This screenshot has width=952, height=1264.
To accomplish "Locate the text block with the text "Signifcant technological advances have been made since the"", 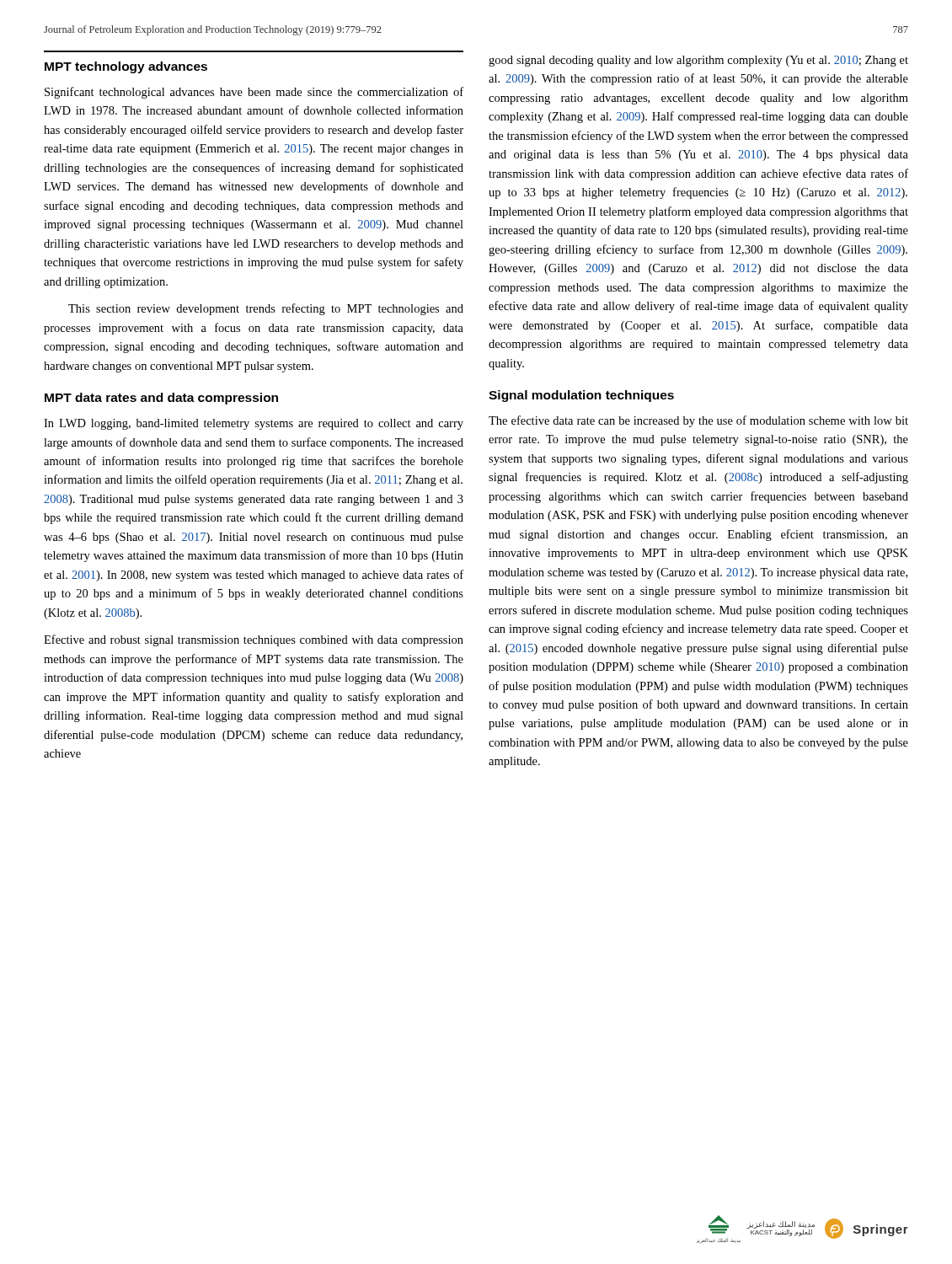I will coord(254,187).
